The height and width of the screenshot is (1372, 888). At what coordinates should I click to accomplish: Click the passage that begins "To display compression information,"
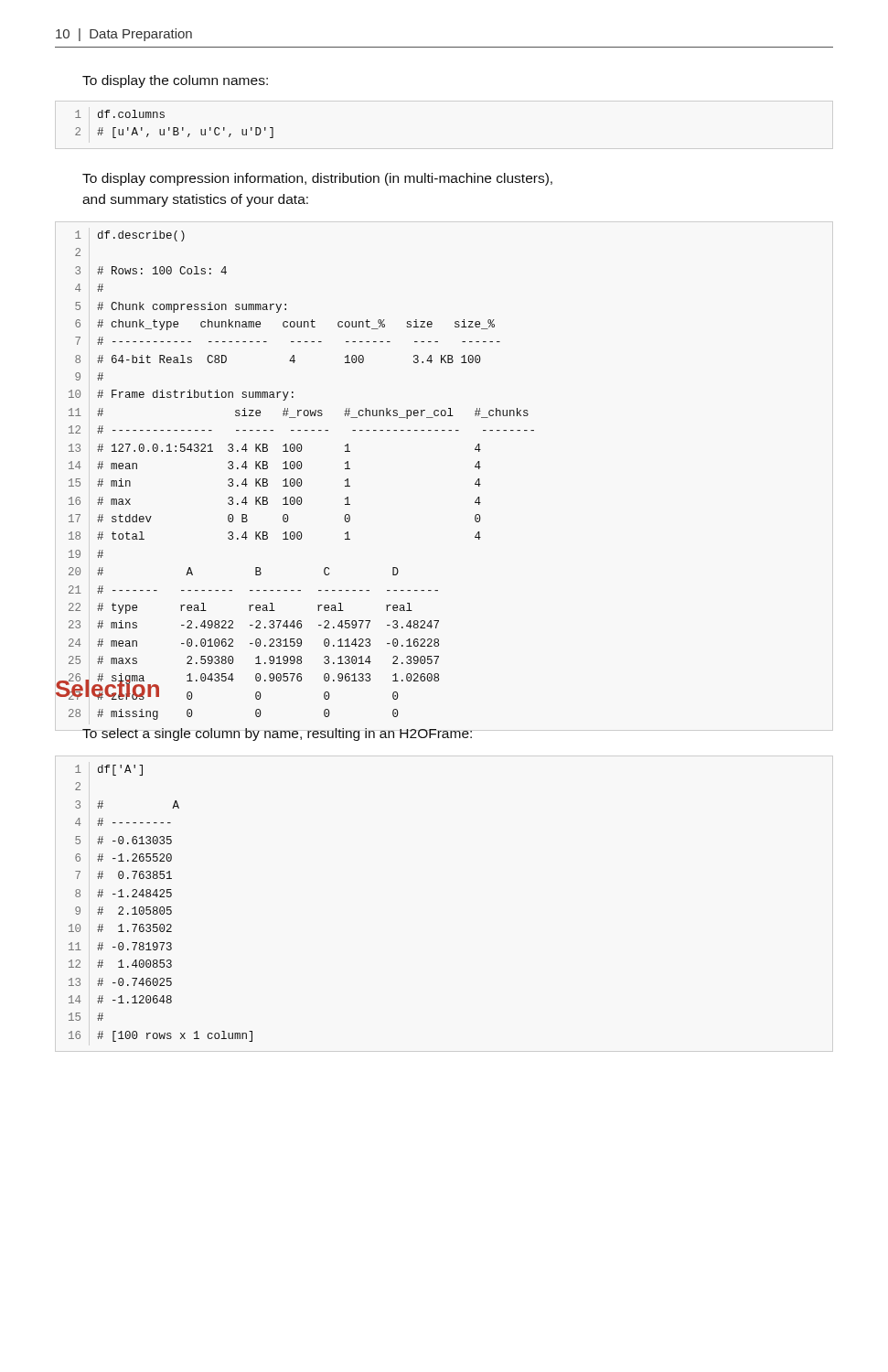pos(318,189)
